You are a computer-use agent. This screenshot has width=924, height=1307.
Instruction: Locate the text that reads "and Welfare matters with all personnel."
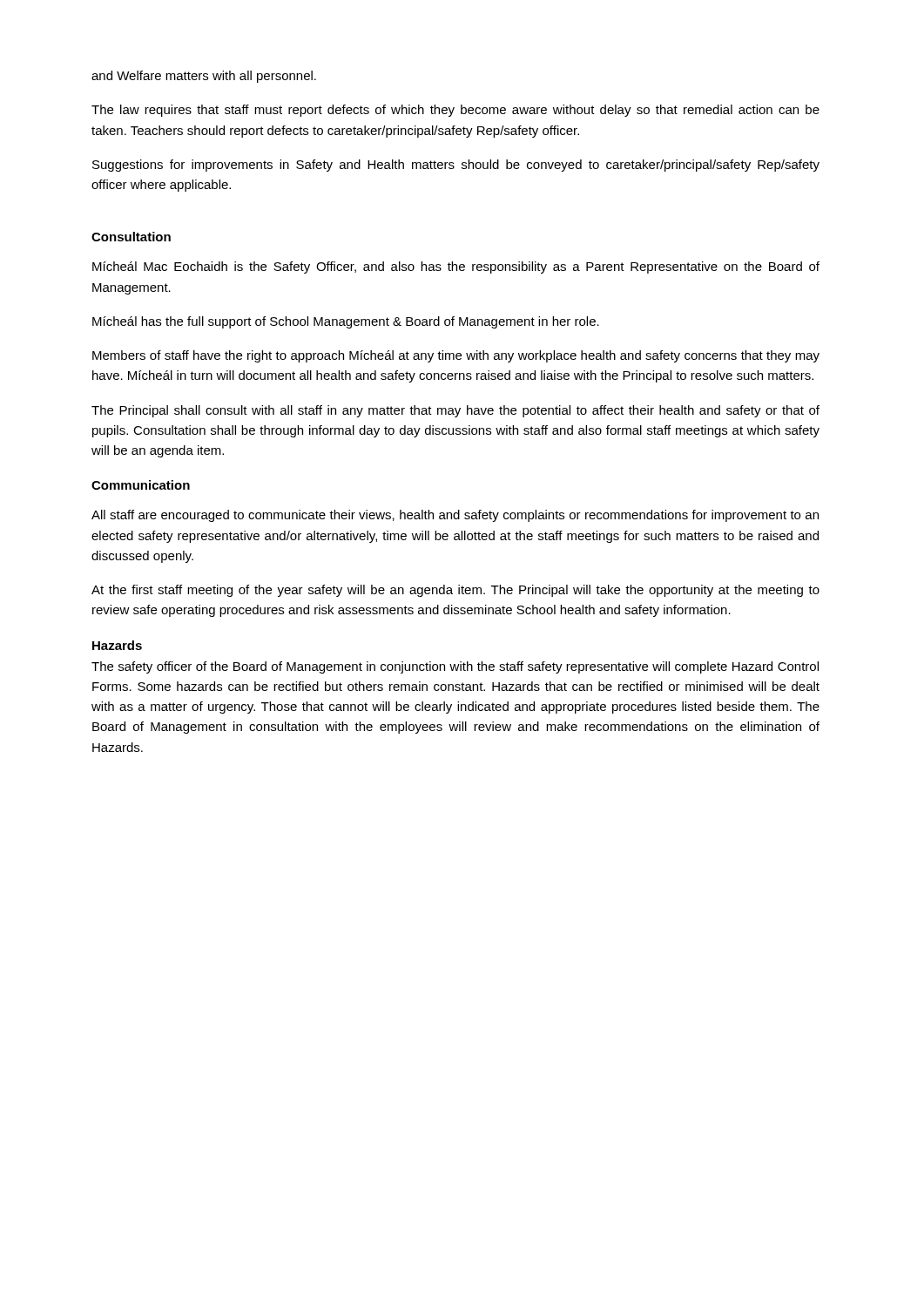point(204,75)
